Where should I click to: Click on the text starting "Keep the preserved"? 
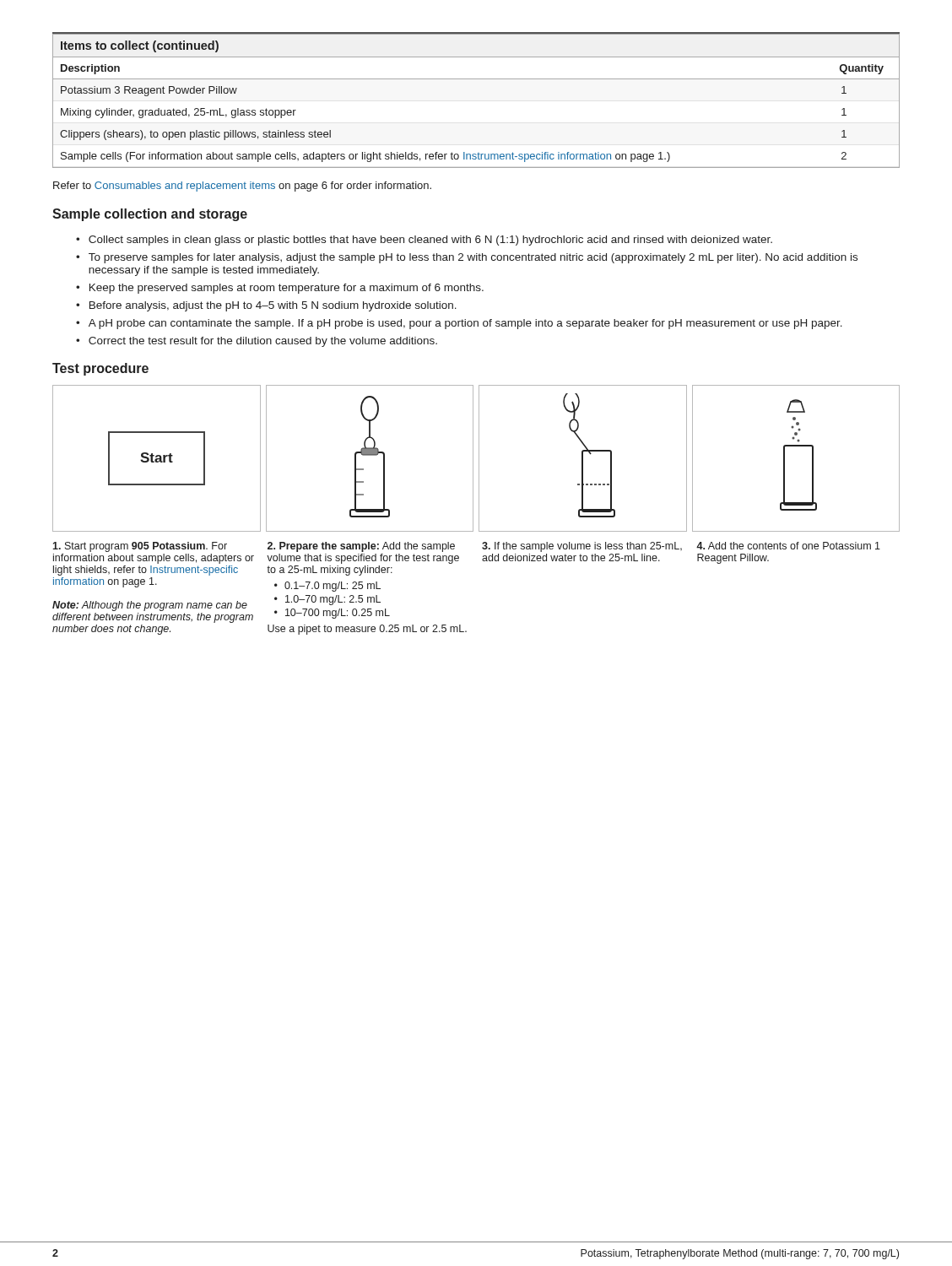tap(286, 287)
